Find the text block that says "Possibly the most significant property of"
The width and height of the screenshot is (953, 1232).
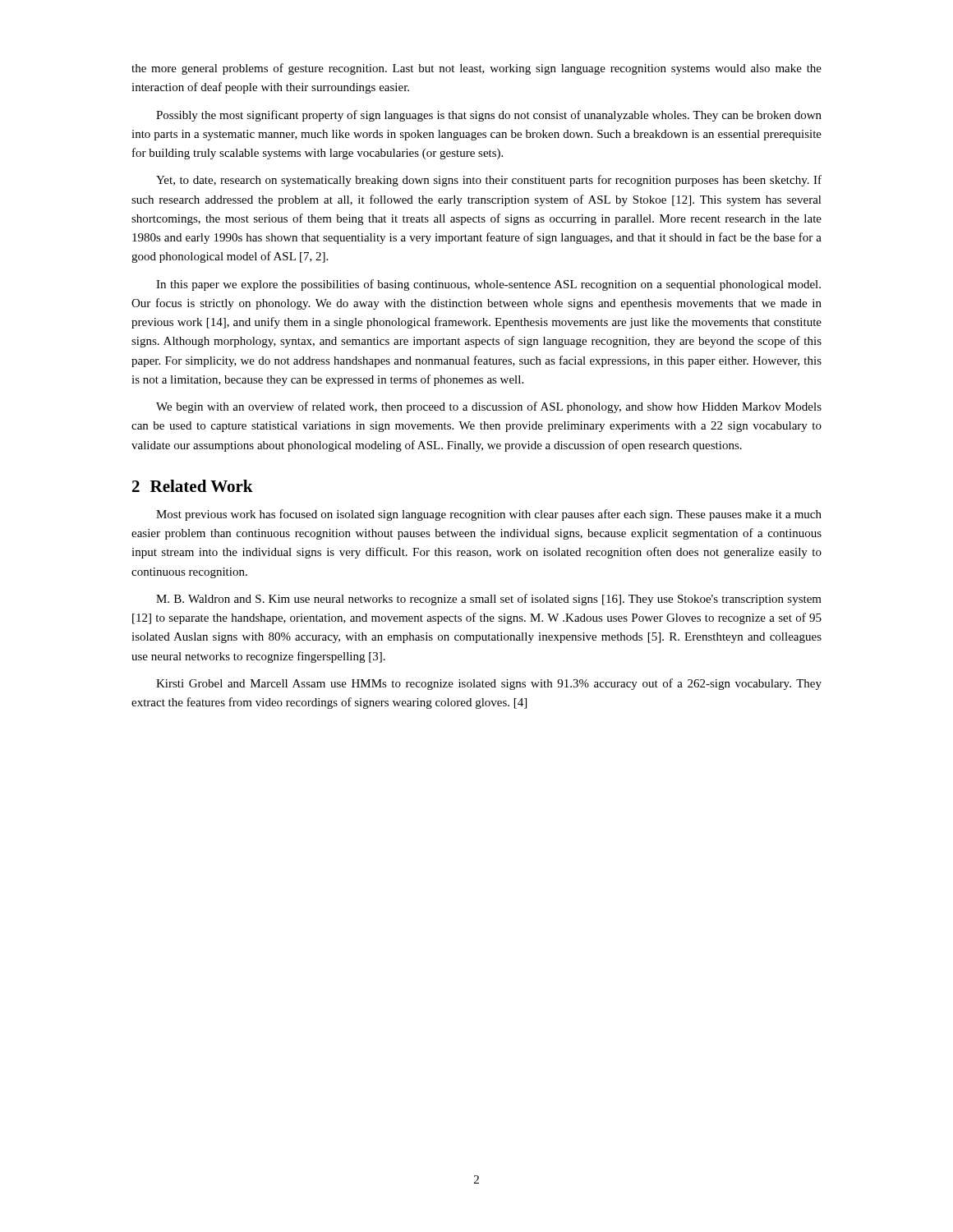[x=476, y=134]
